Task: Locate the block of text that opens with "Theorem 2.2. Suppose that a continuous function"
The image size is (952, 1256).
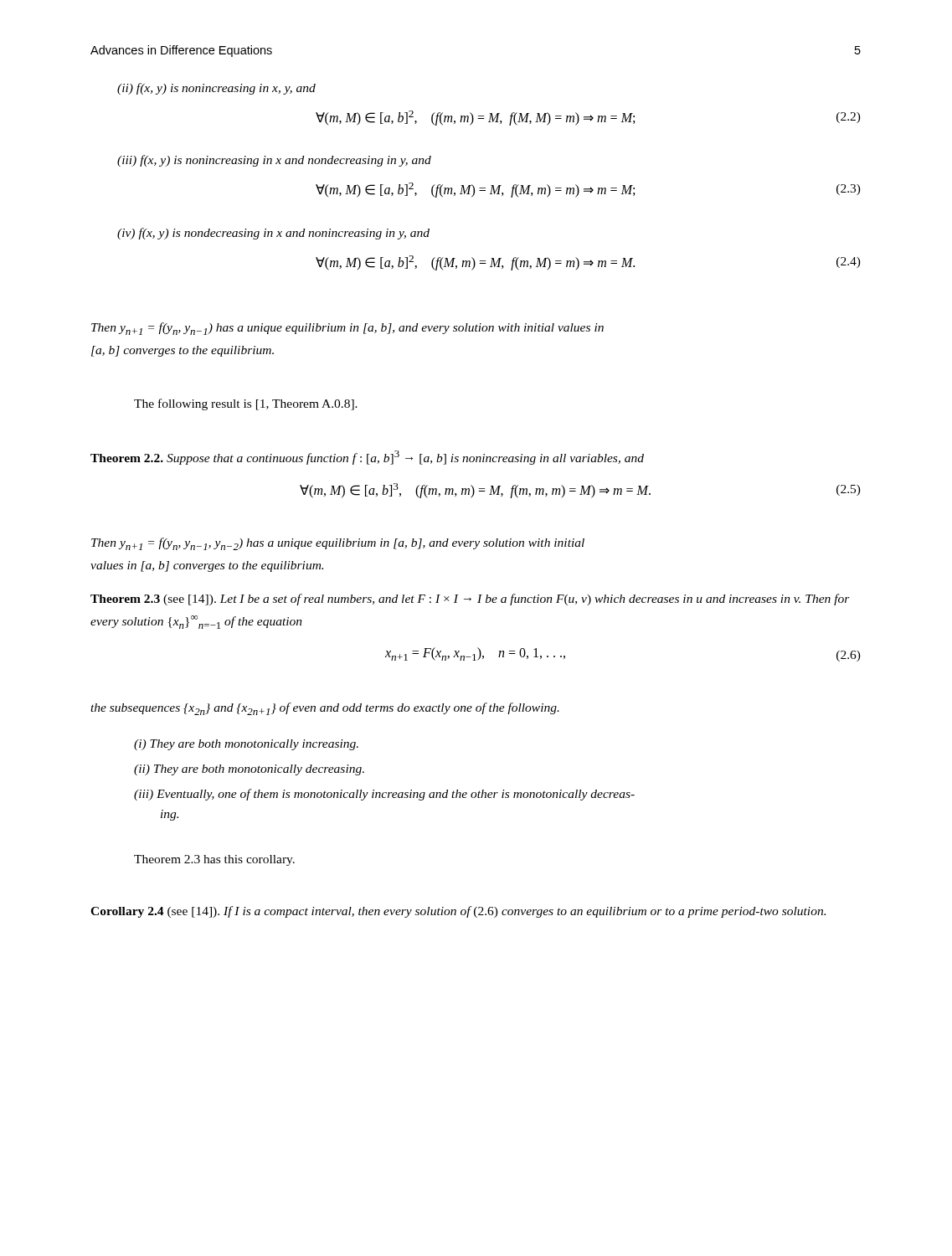Action: [367, 456]
